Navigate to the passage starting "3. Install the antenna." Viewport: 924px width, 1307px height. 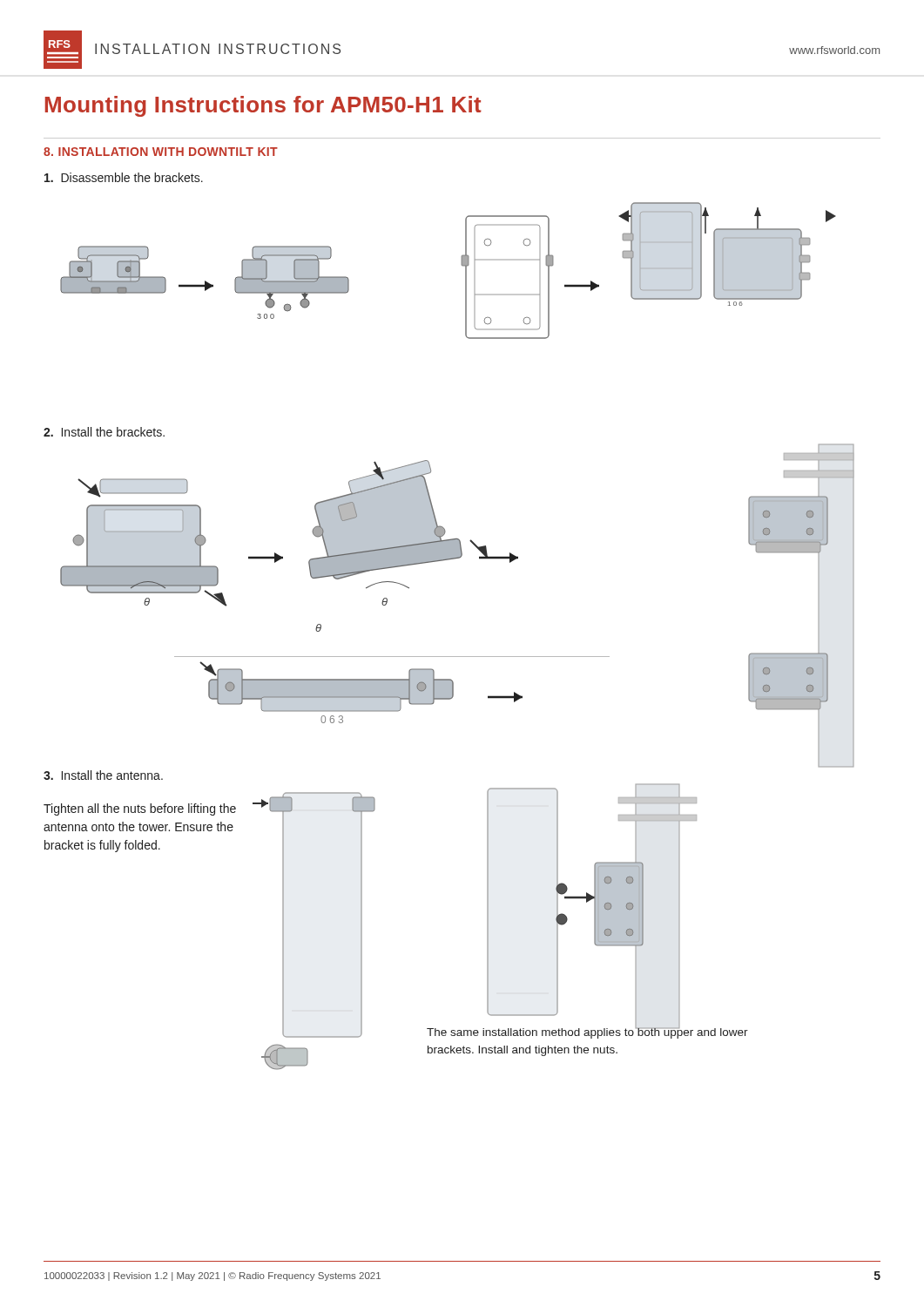(x=104, y=776)
